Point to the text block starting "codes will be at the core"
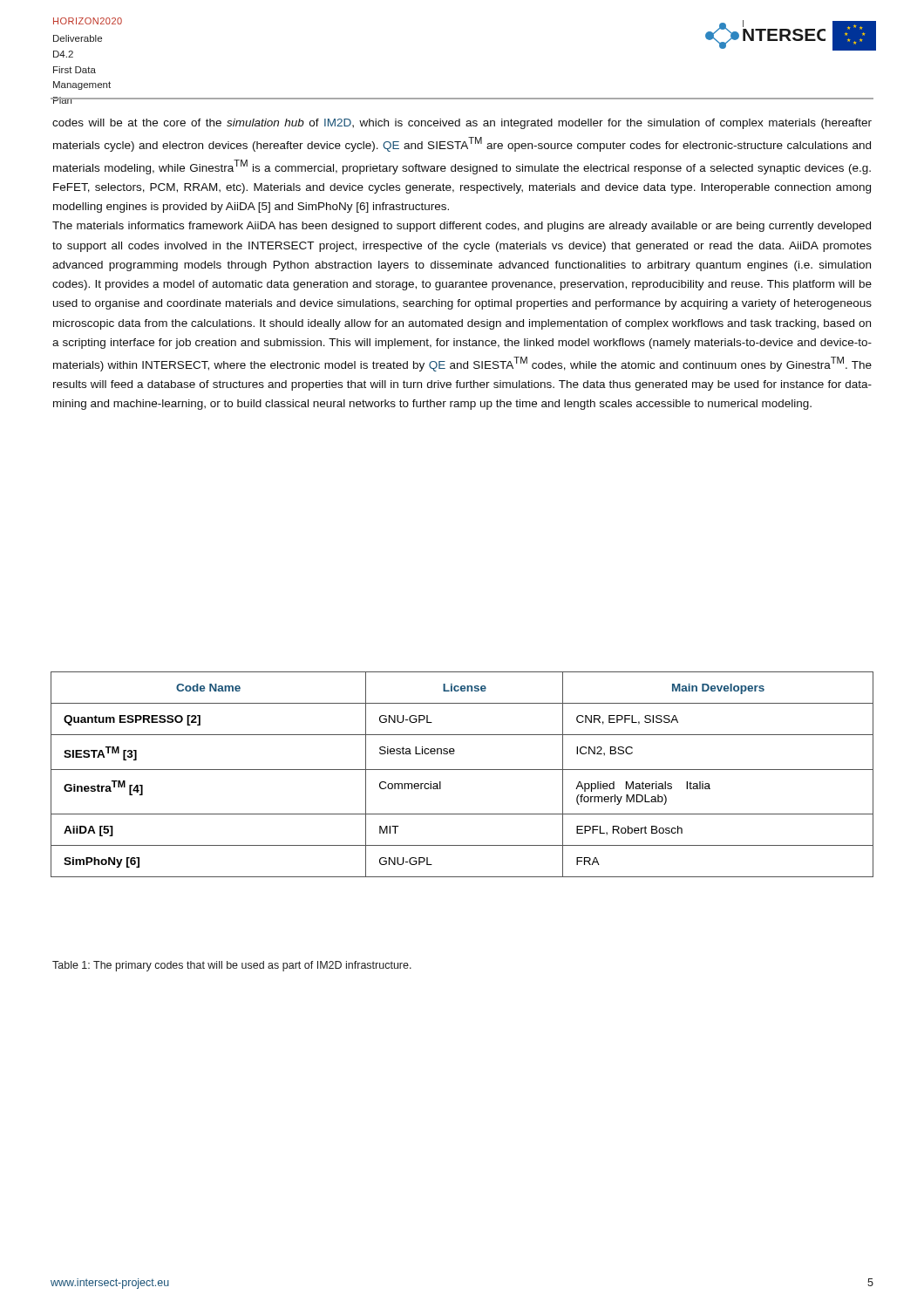The width and height of the screenshot is (924, 1308). 462,263
